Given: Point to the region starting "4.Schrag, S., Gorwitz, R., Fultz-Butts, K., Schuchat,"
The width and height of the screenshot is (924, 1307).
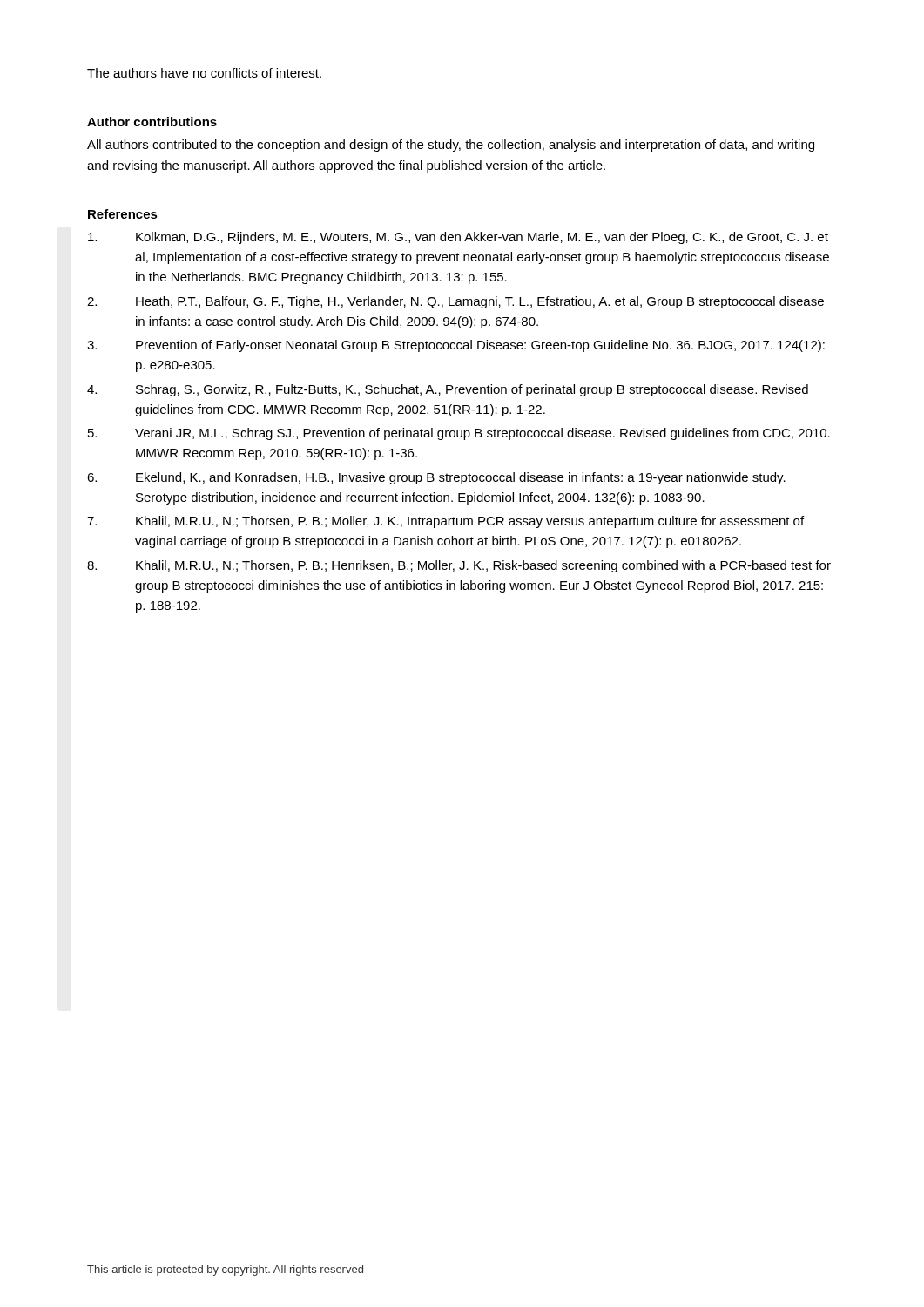Looking at the screenshot, I should pos(462,399).
